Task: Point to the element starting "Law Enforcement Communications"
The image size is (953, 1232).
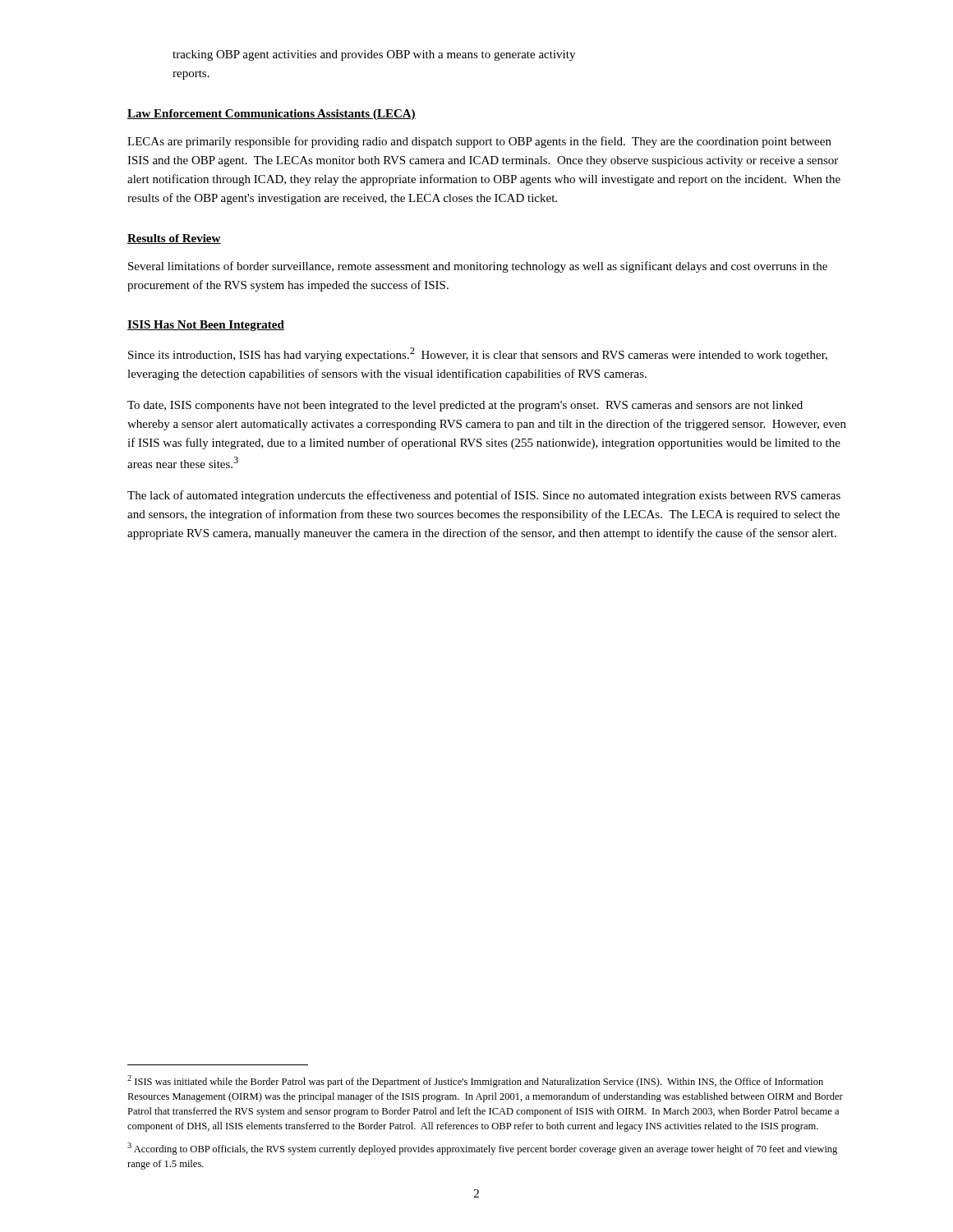Action: point(271,113)
